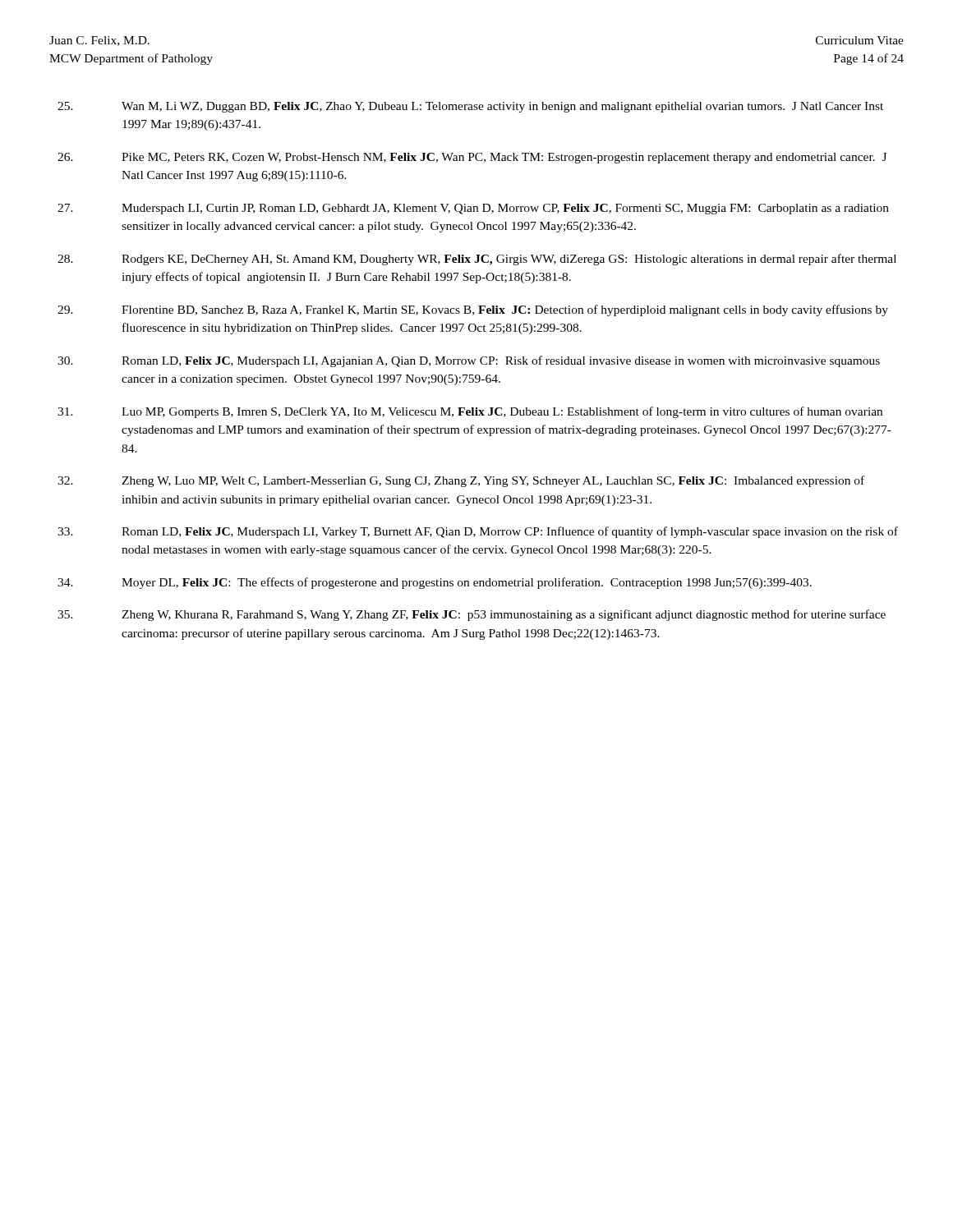
Task: Select the list item that reads "32. Zheng W, Luo MP,"
Action: 476,490
